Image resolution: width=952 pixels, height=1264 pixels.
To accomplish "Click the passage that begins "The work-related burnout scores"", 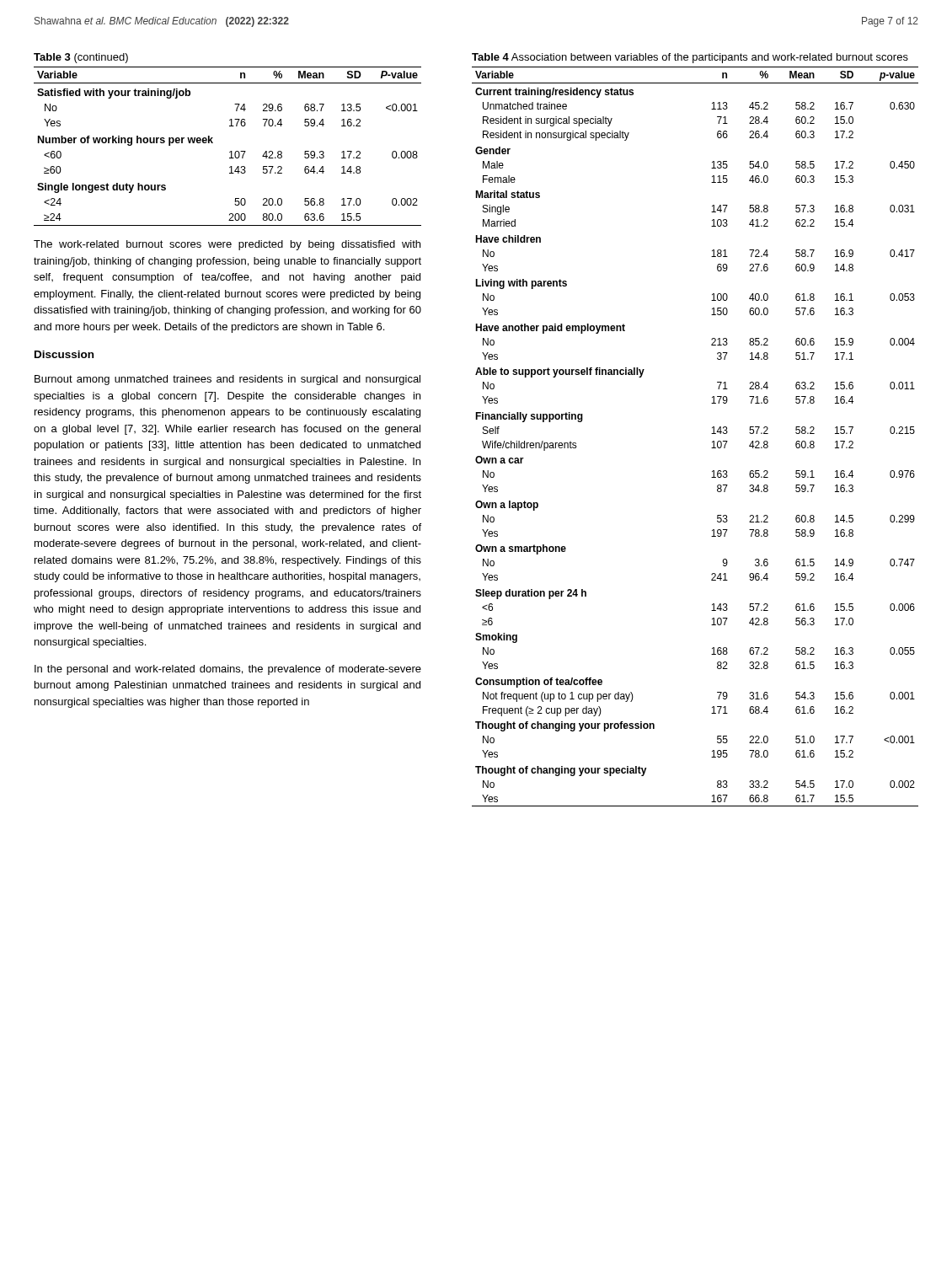I will [227, 285].
